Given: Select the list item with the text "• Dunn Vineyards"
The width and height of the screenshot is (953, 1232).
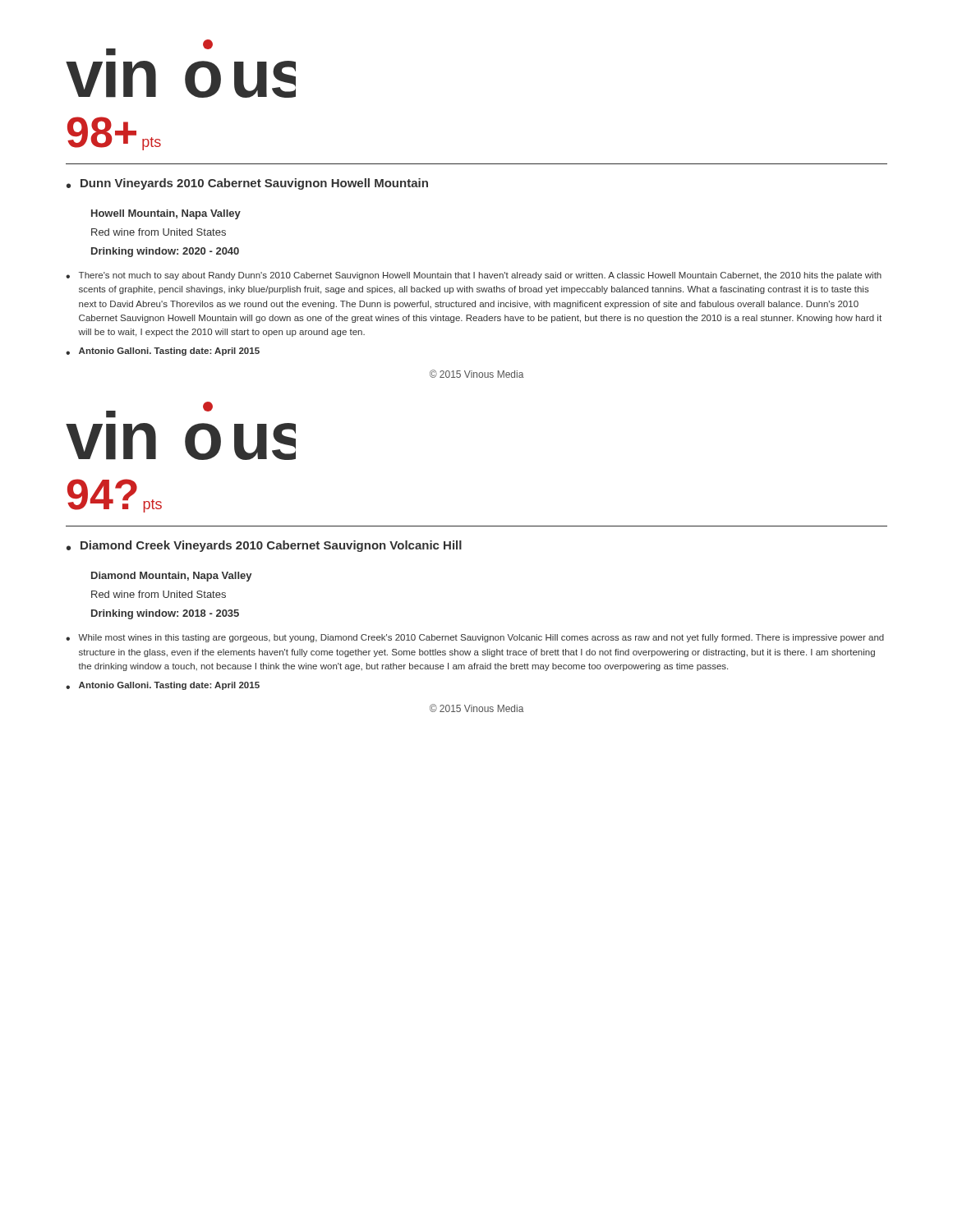Looking at the screenshot, I should [x=247, y=186].
